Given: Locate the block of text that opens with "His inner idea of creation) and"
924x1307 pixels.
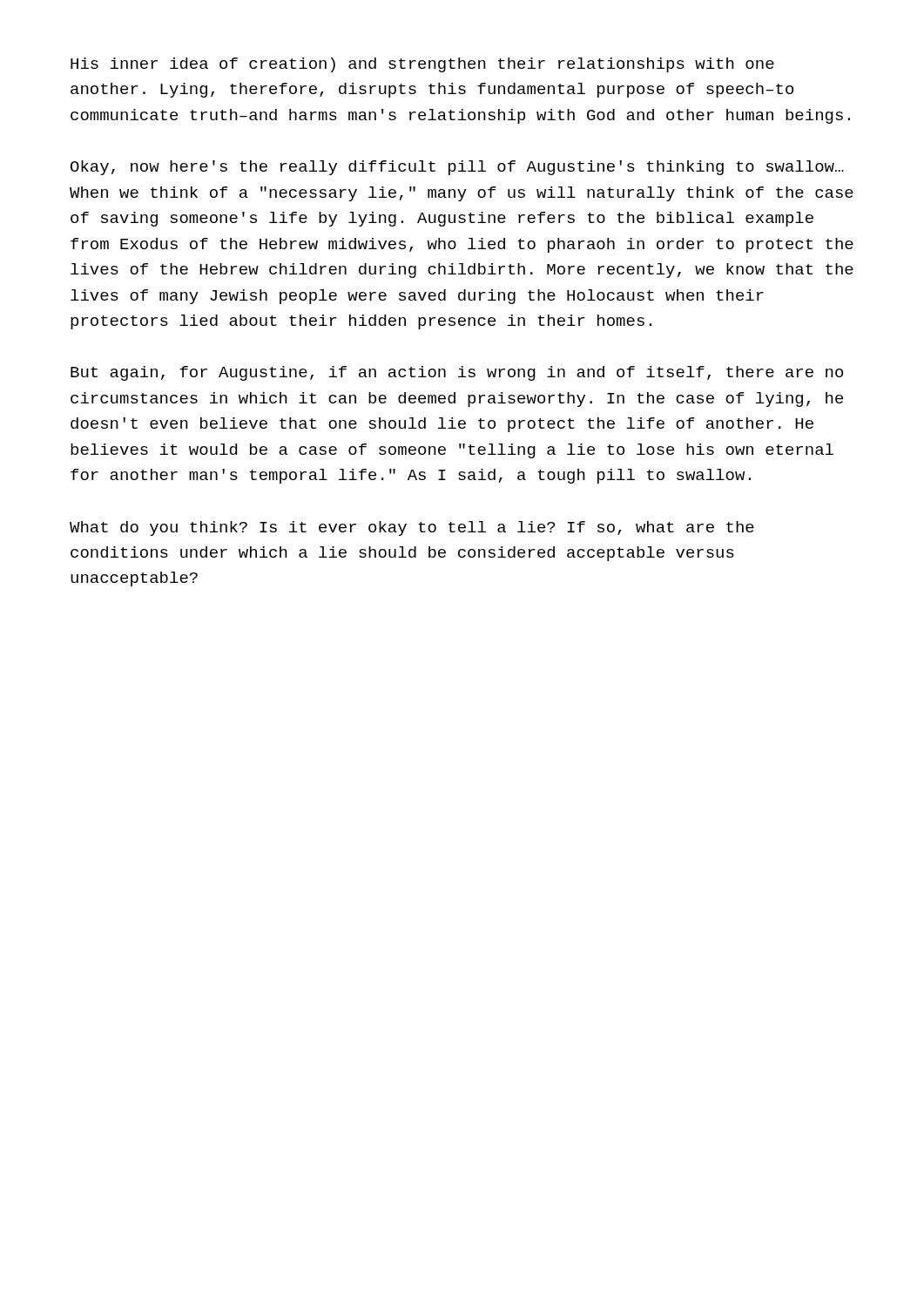Looking at the screenshot, I should point(462,90).
